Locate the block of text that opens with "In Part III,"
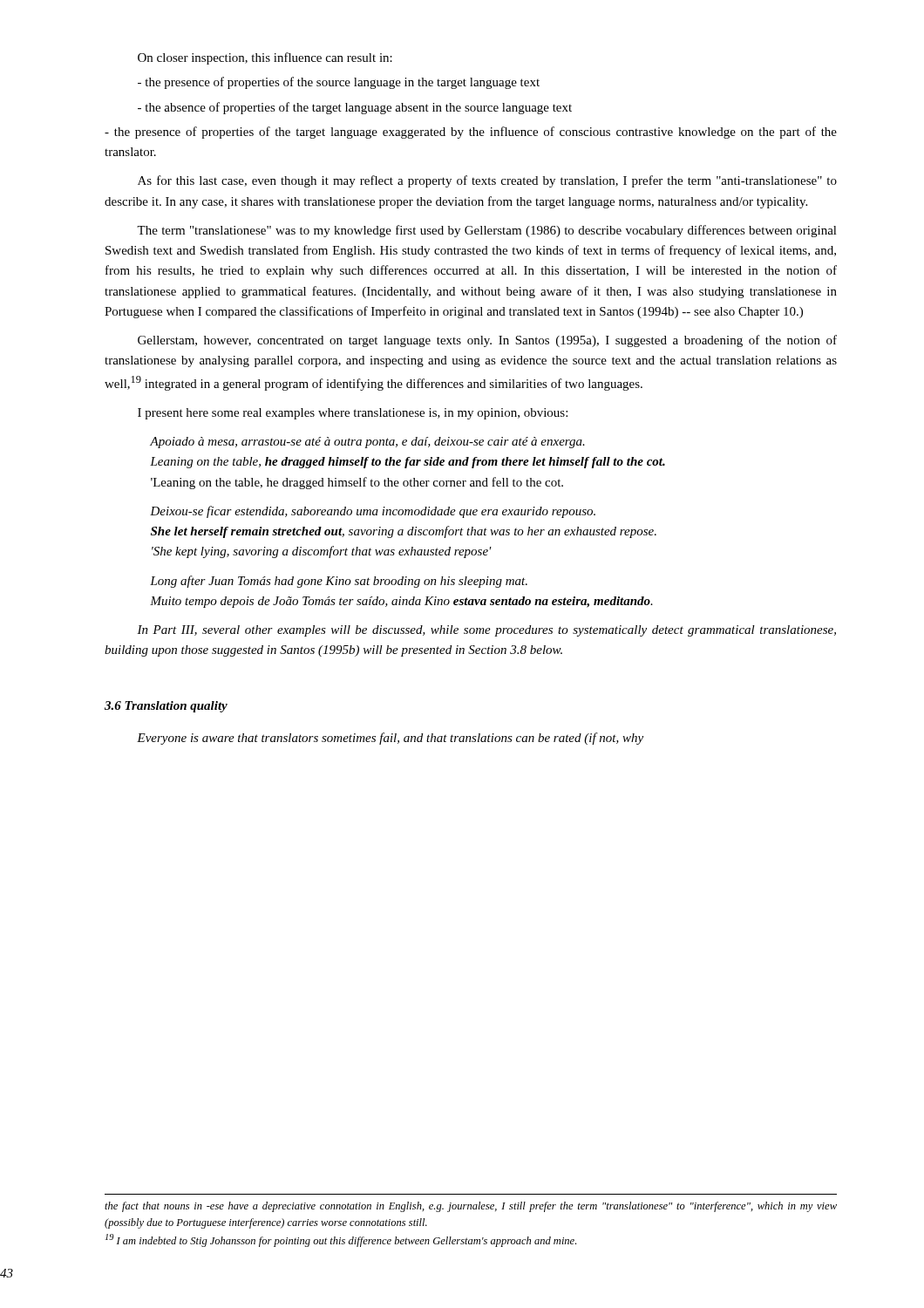This screenshot has height=1308, width=924. coord(471,640)
